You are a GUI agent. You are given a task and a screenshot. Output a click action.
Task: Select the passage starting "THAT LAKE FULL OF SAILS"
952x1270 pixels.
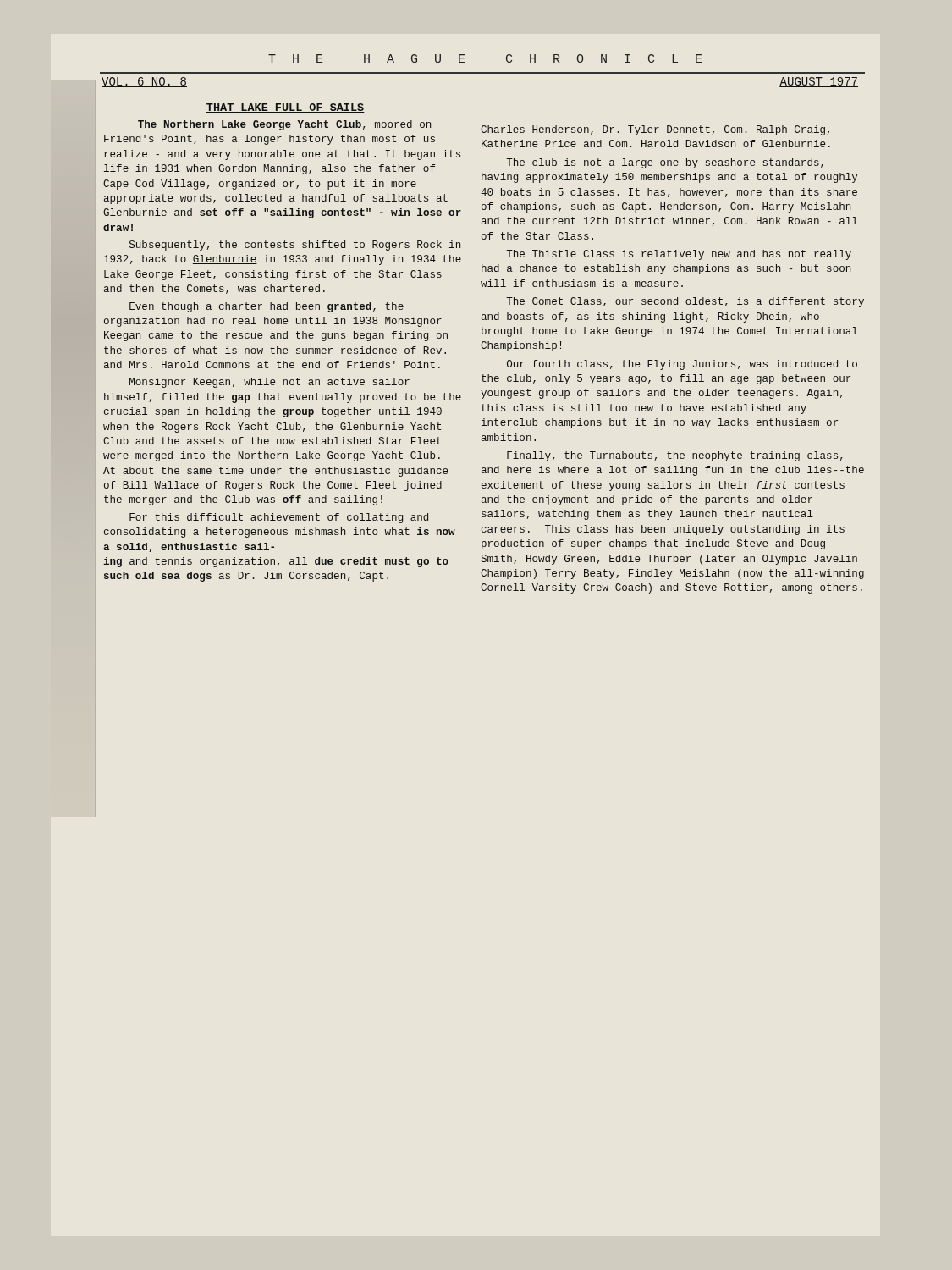[285, 108]
